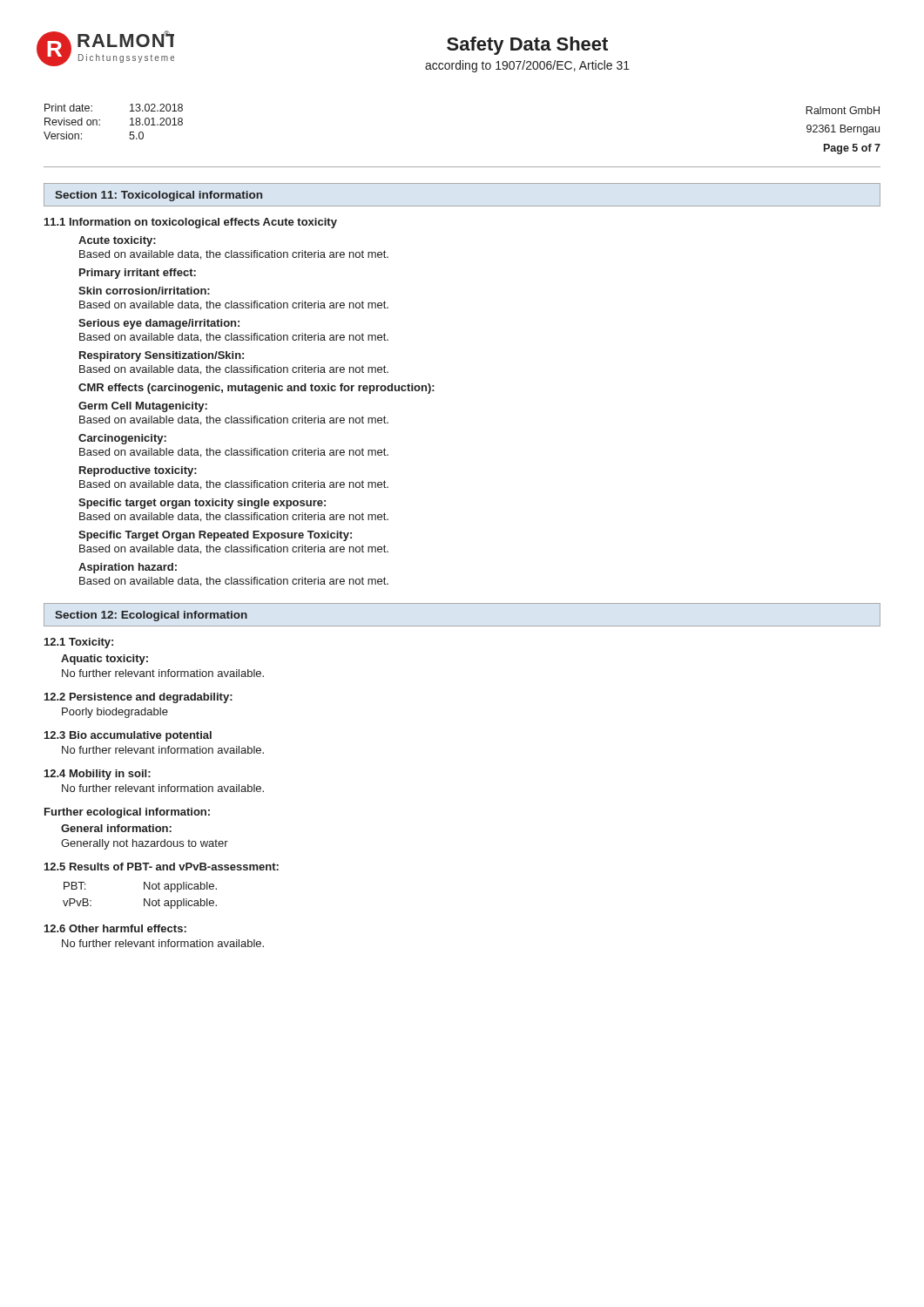Locate the text containing "Germ Cell Mutagenicity:"
The height and width of the screenshot is (1307, 924).
point(143,405)
